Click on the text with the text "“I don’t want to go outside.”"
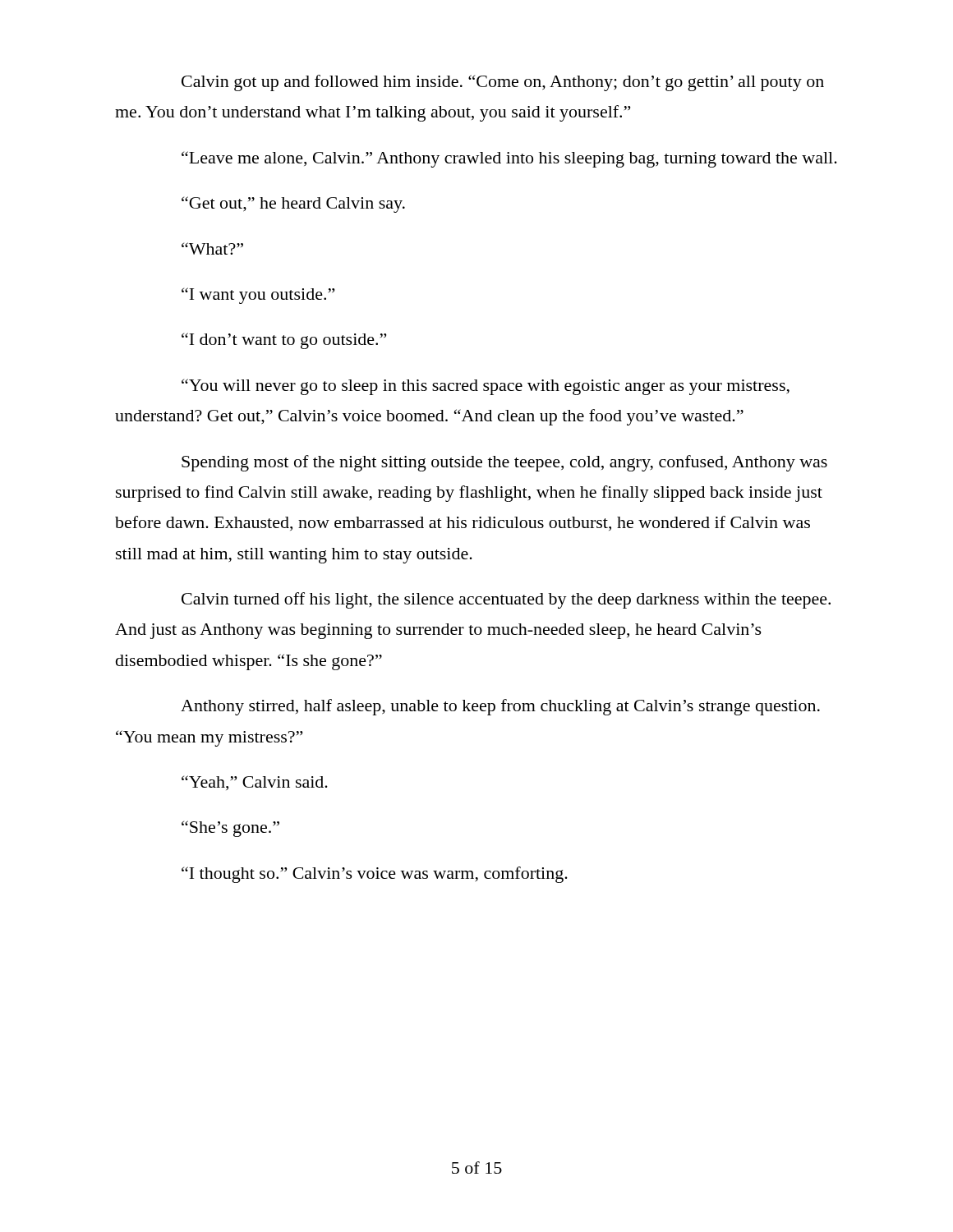The width and height of the screenshot is (953, 1232). point(284,341)
